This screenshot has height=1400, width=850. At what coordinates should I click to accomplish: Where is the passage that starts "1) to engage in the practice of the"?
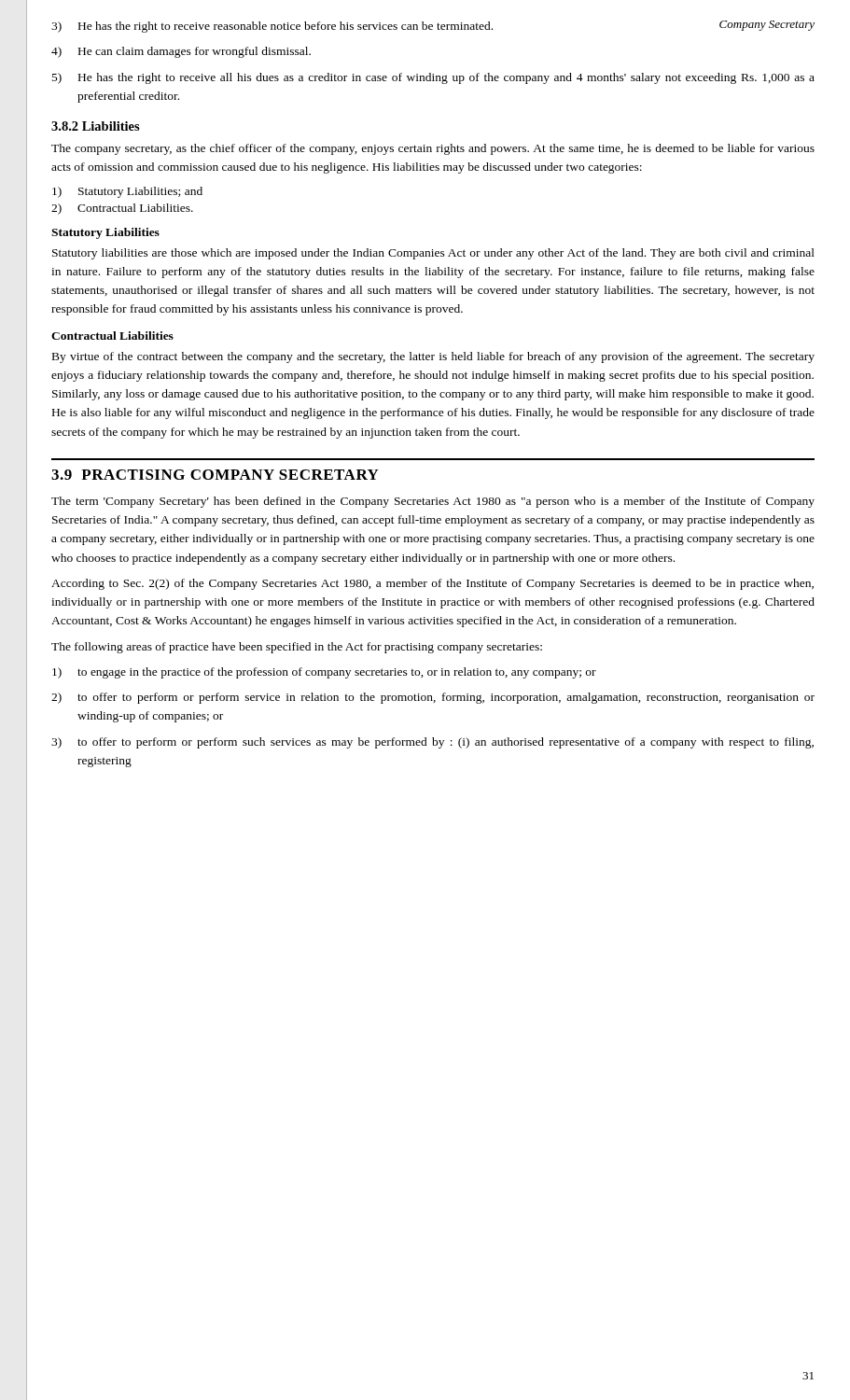(x=433, y=672)
